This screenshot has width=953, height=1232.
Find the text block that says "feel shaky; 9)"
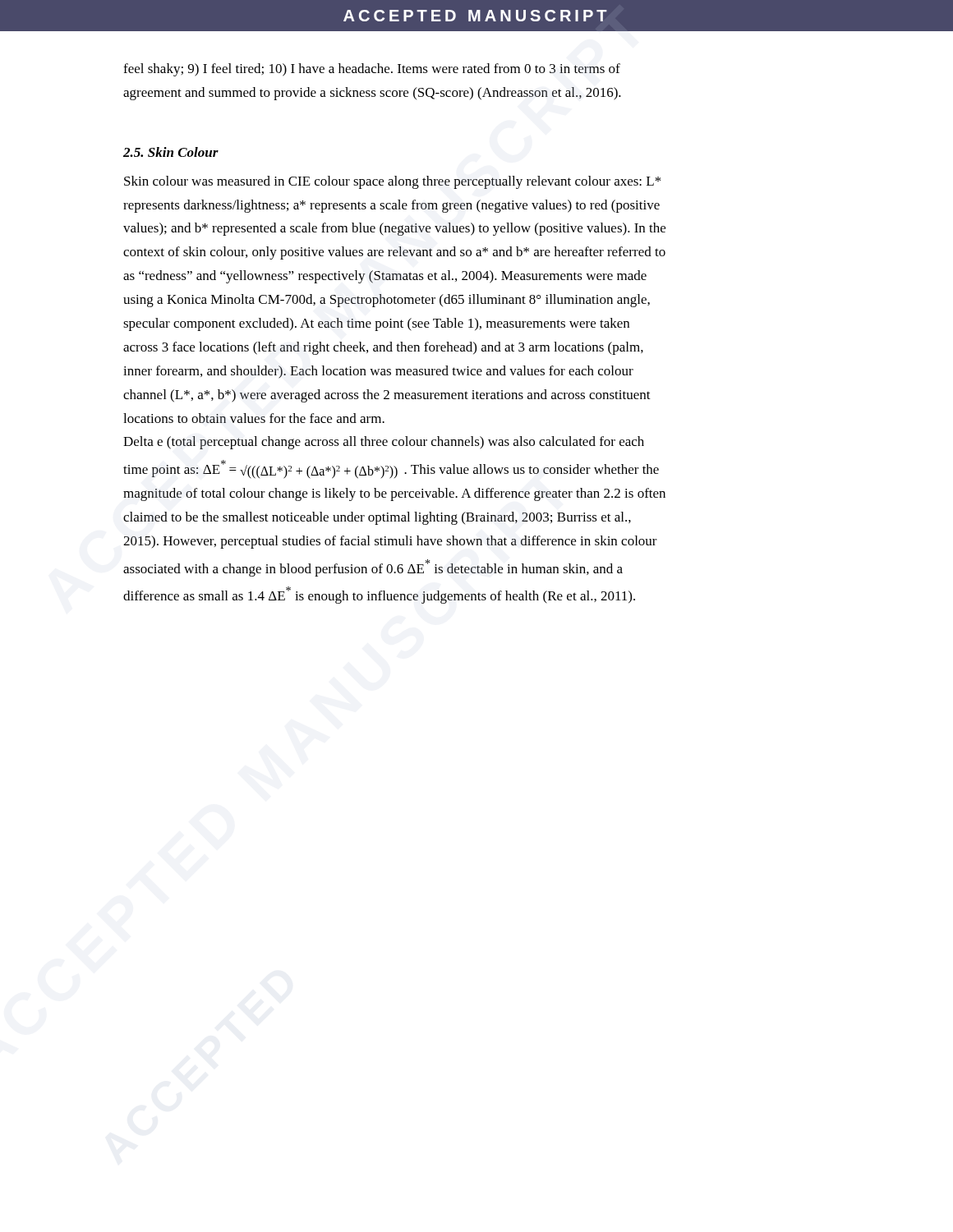476,81
